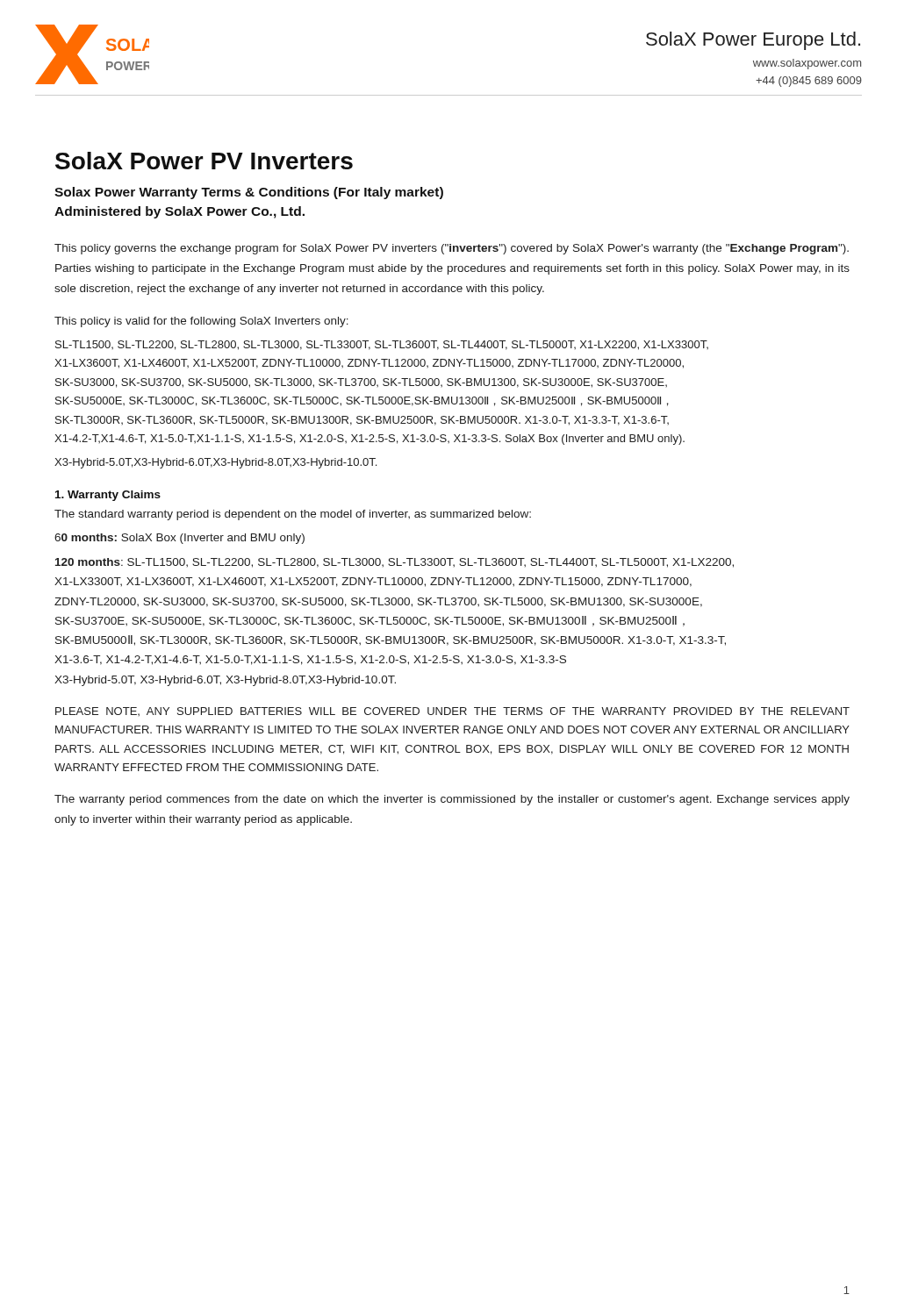Click the passage that begins "The standard warranty"
Image resolution: width=904 pixels, height=1316 pixels.
[293, 514]
